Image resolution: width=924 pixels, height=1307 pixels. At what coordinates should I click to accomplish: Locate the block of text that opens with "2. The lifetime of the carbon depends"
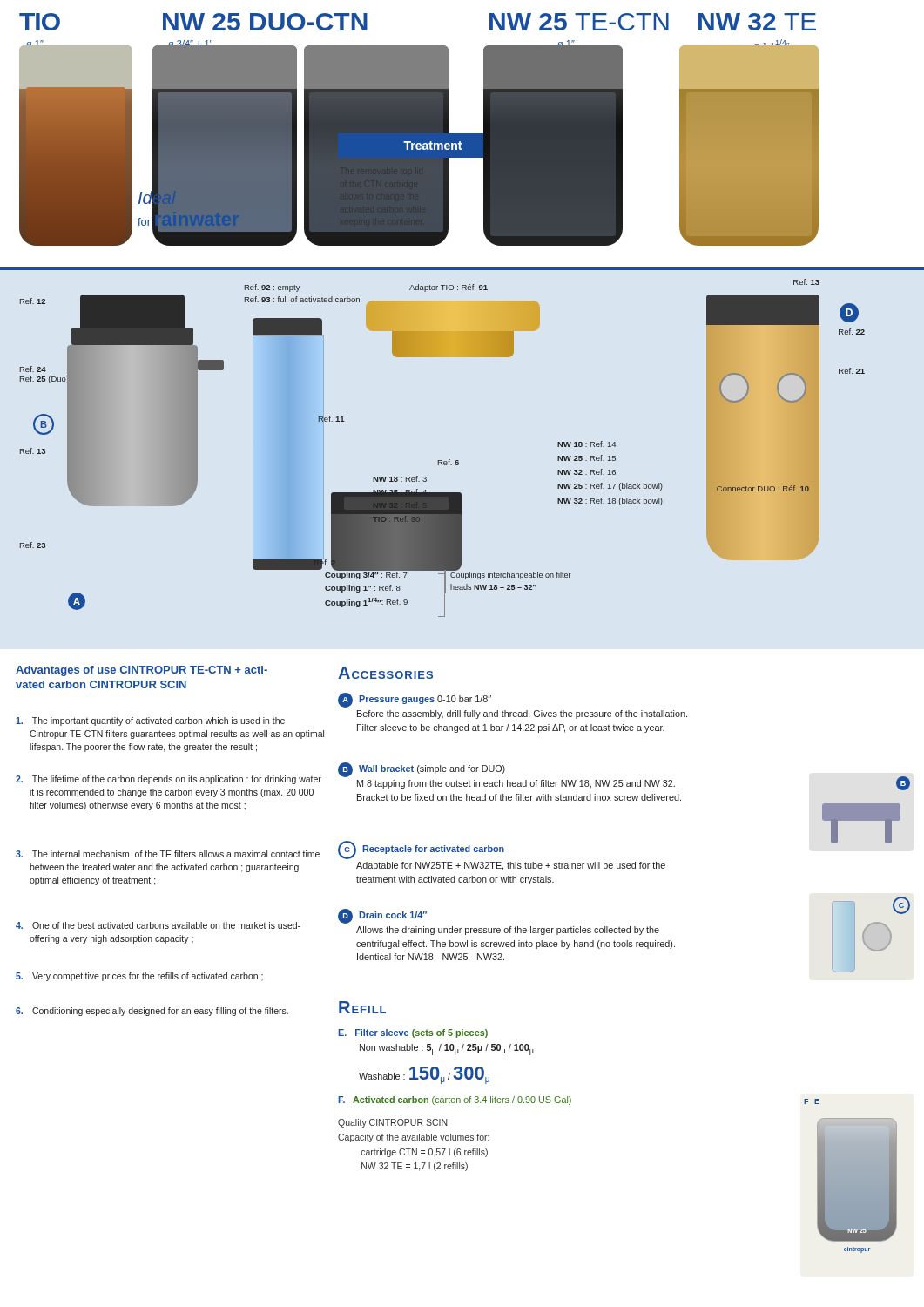click(x=170, y=793)
